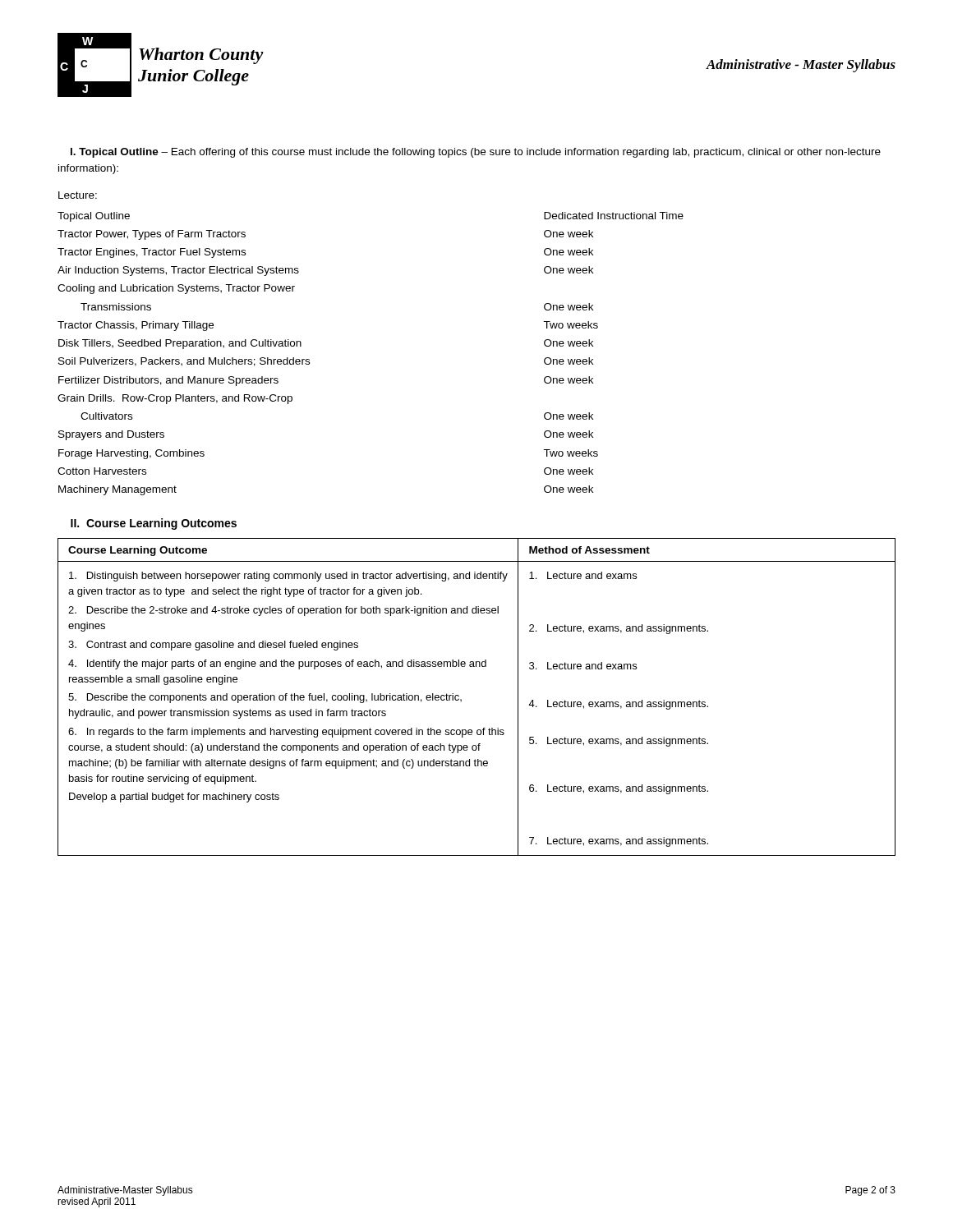Point to the passage starting "II. Course Learning"
The width and height of the screenshot is (953, 1232).
(x=147, y=524)
